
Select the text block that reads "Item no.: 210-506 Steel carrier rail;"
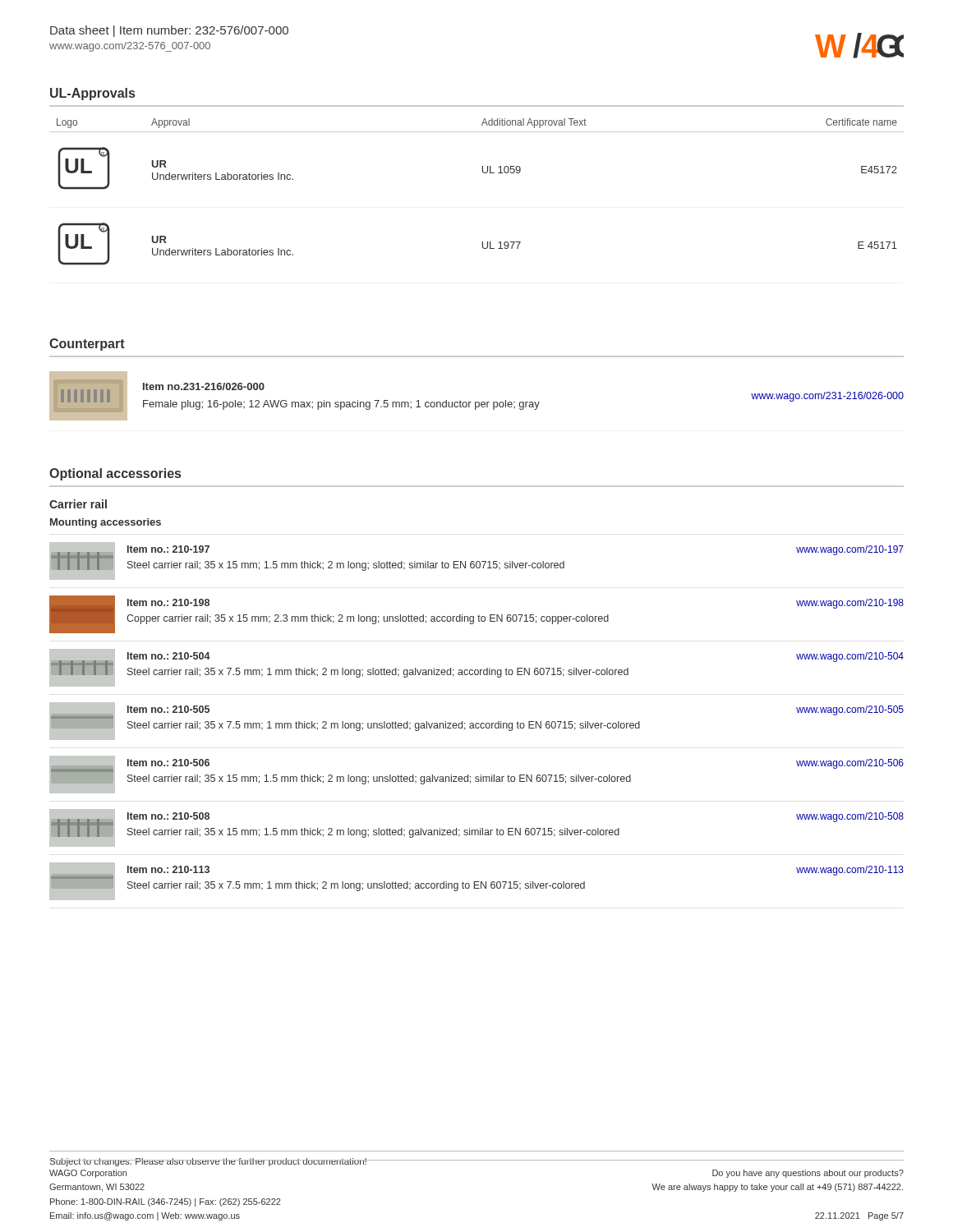click(379, 771)
